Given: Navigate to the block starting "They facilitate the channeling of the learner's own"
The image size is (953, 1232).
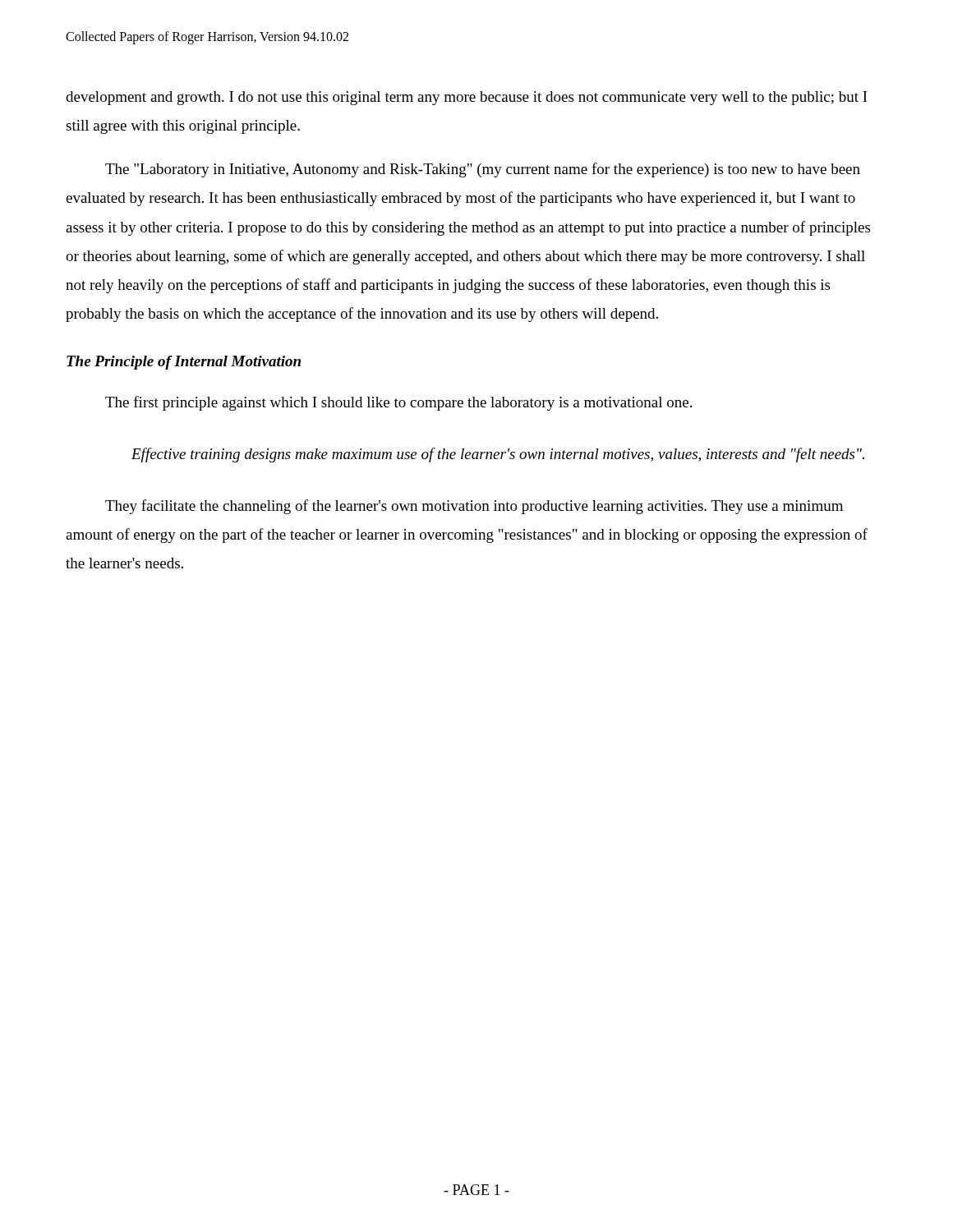Looking at the screenshot, I should coord(476,534).
